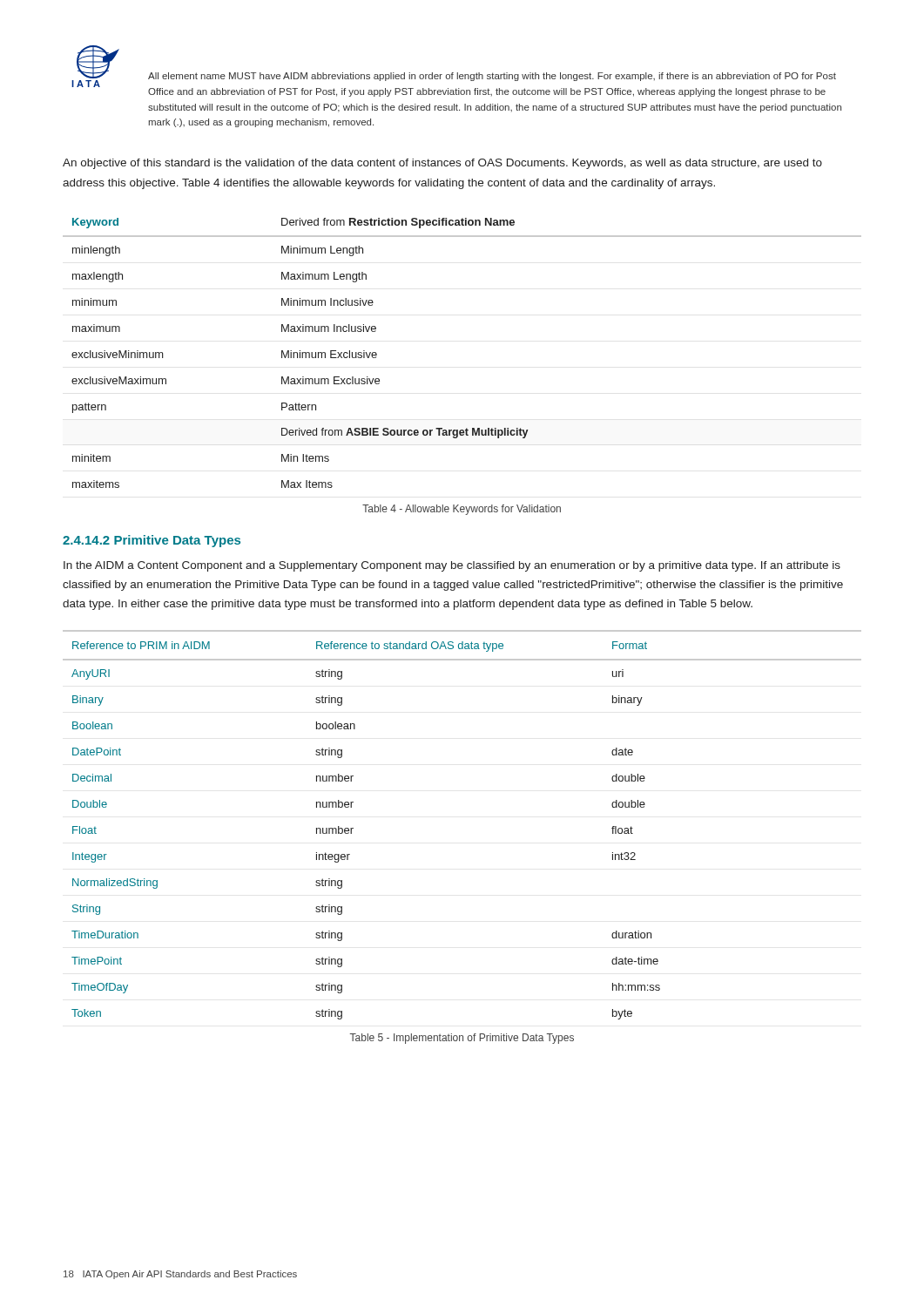924x1307 pixels.
Task: Locate the text block that says "An objective of this standard is the"
Action: click(x=442, y=172)
